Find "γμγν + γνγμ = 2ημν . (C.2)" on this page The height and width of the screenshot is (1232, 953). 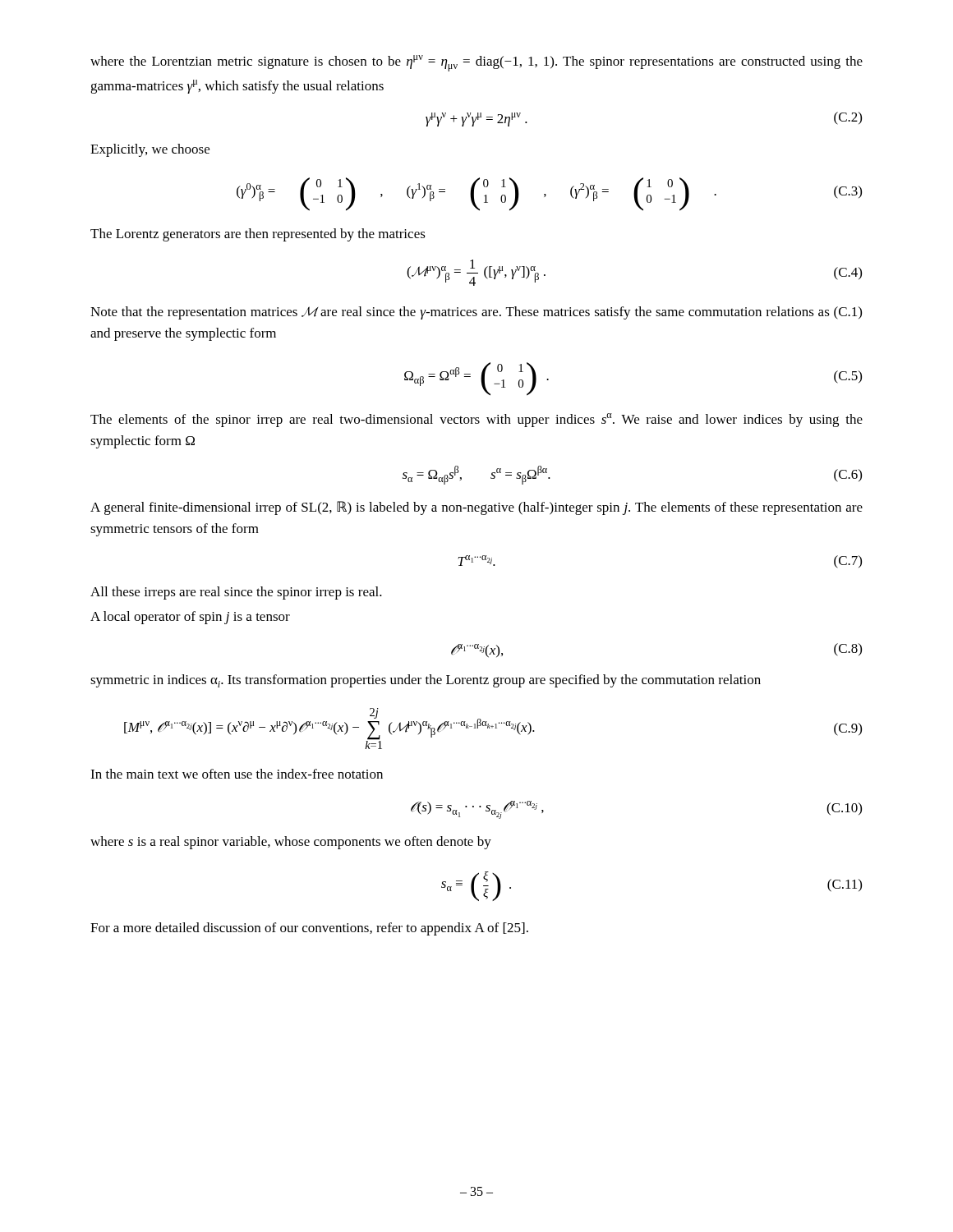pos(476,118)
